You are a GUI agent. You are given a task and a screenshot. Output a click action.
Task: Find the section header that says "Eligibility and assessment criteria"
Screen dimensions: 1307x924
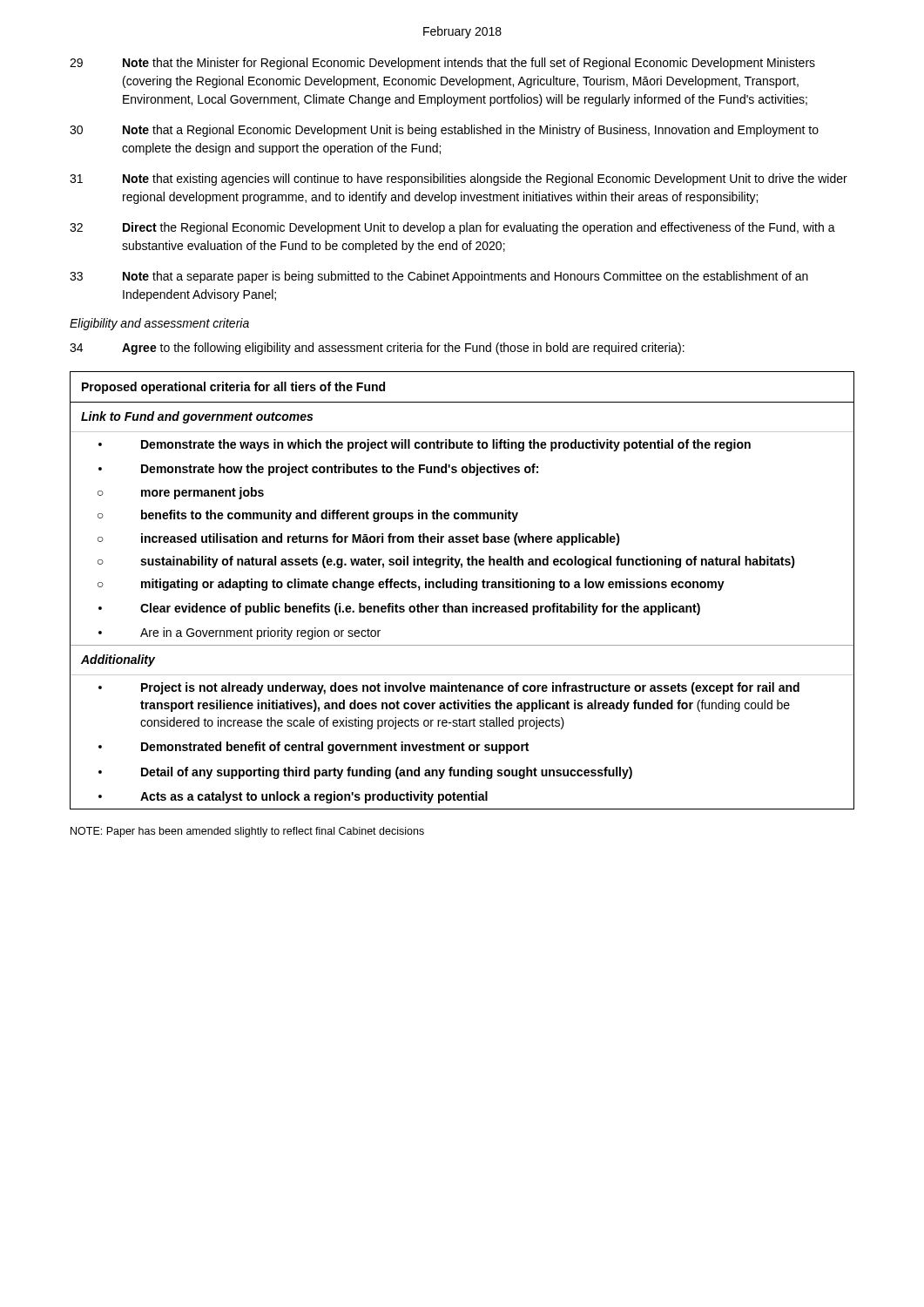[159, 323]
